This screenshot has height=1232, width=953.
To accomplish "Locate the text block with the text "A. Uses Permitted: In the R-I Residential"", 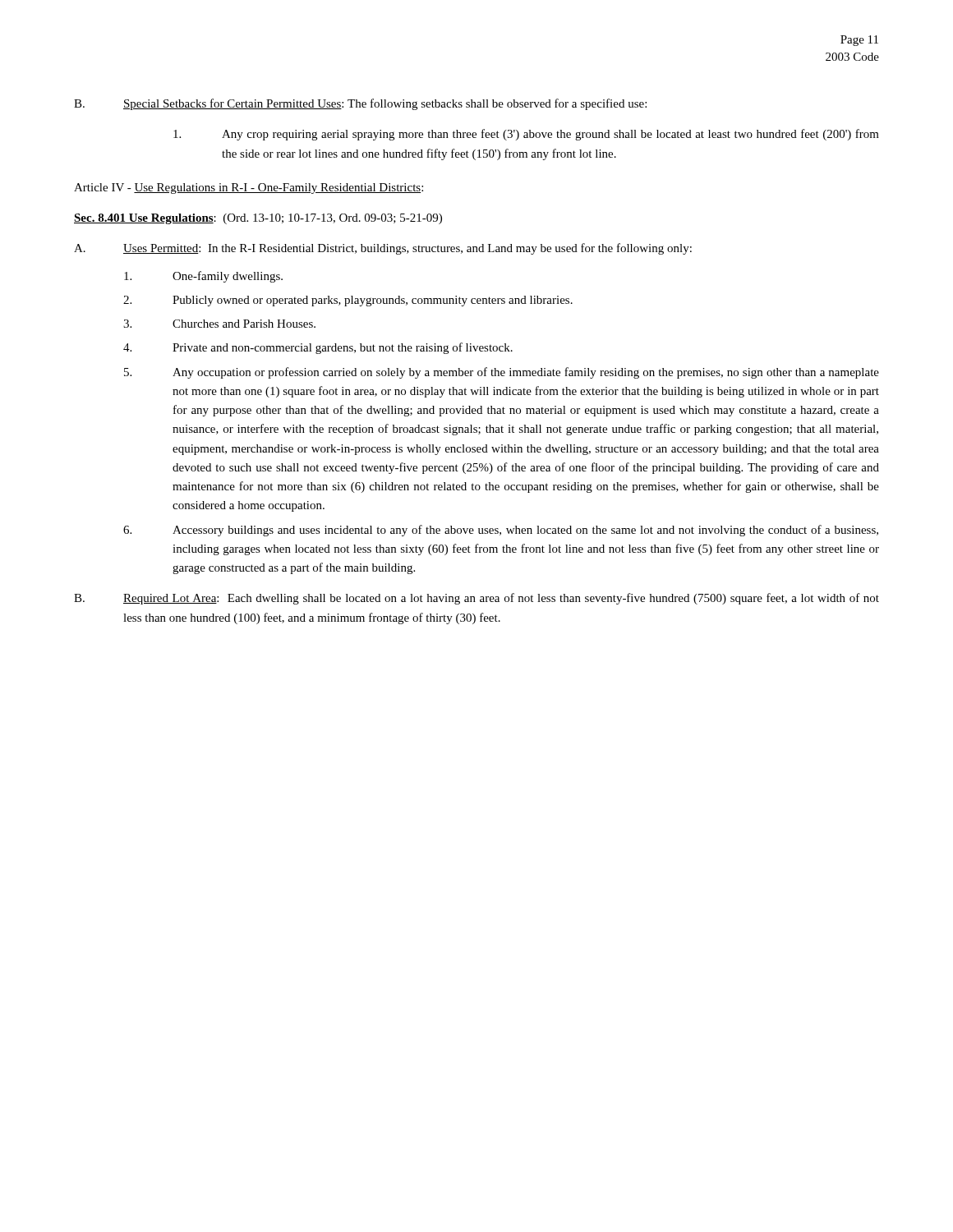I will click(x=476, y=249).
